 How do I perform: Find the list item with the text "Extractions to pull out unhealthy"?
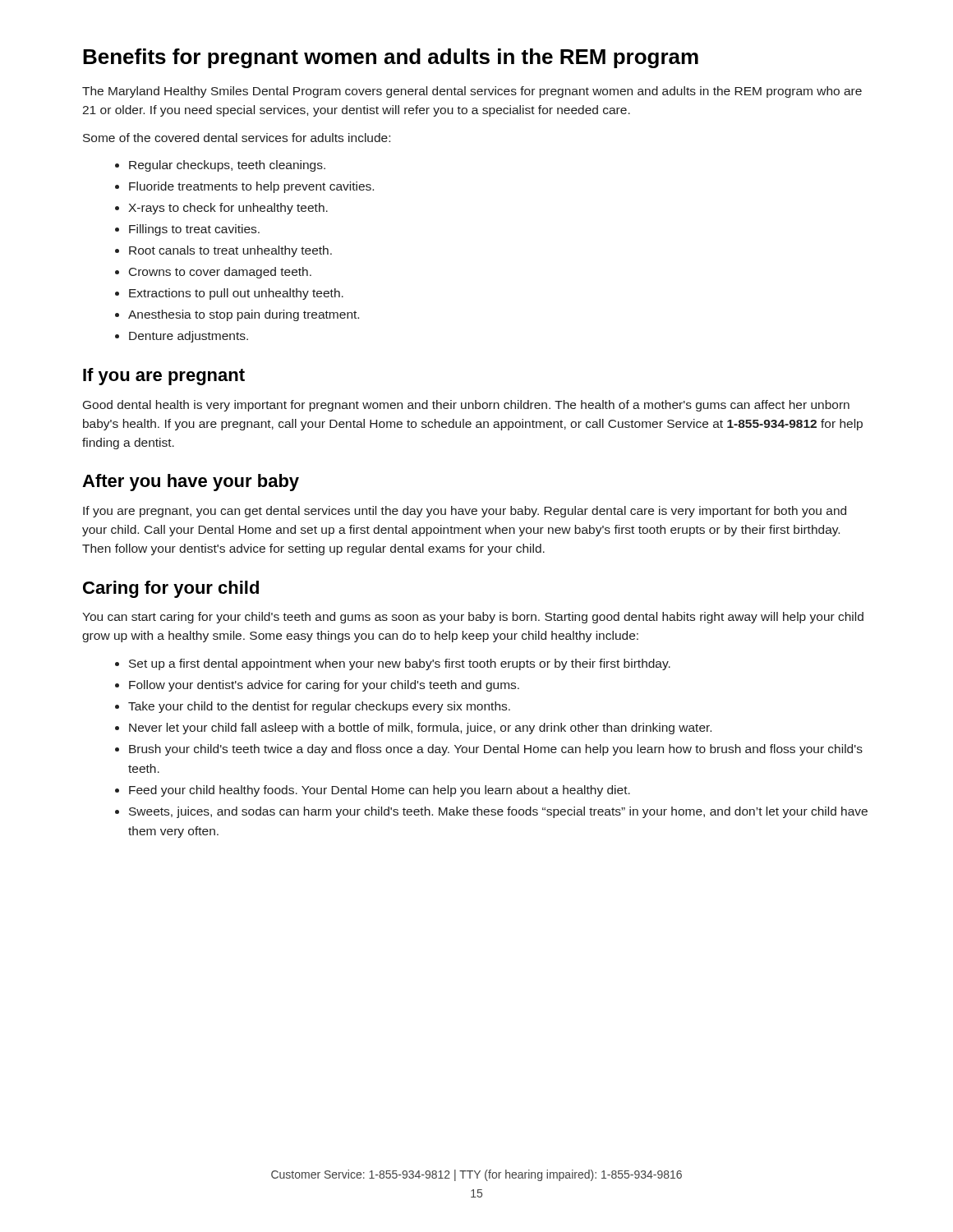tap(229, 294)
